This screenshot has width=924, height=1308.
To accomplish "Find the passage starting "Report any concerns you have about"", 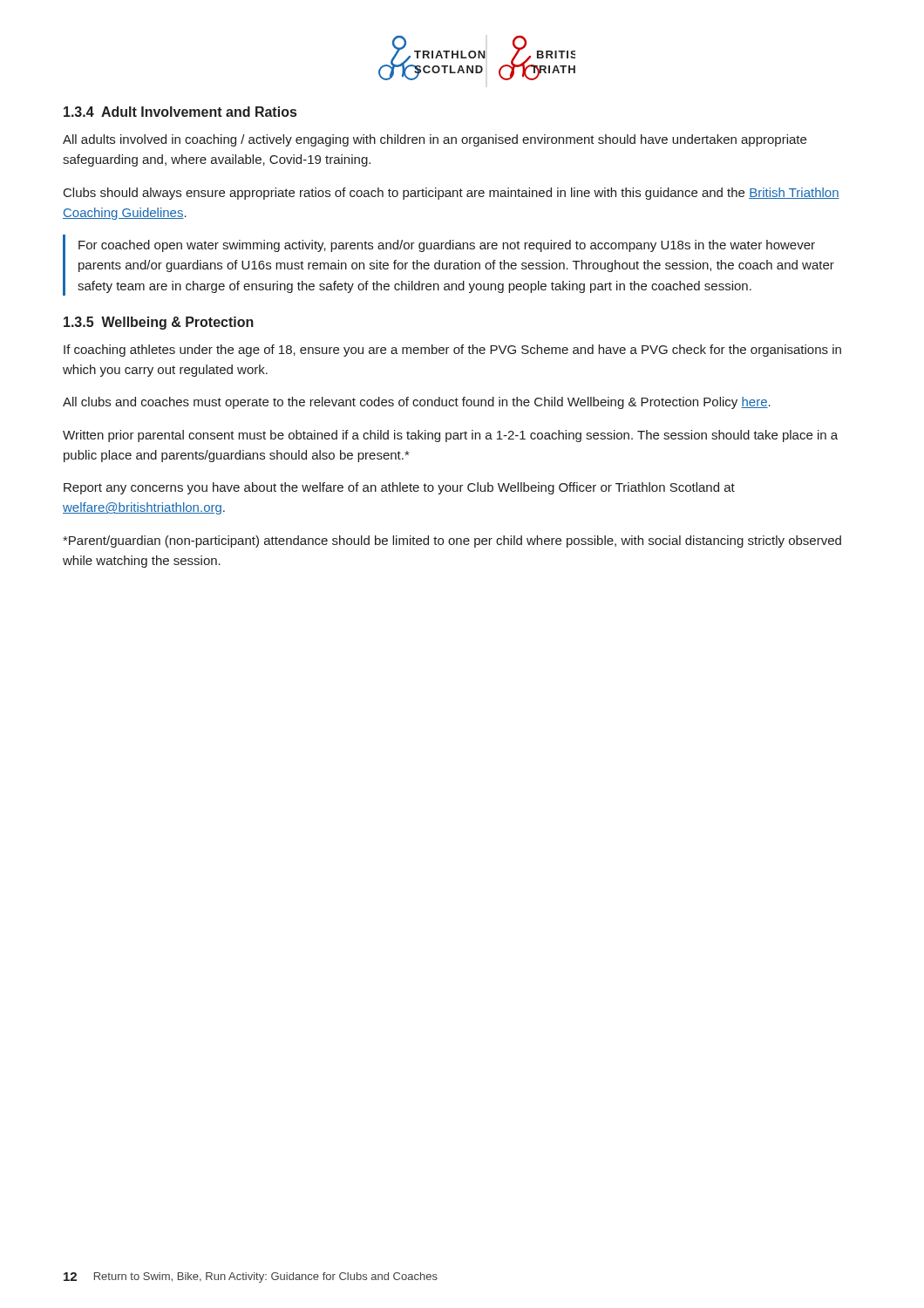I will click(x=399, y=497).
